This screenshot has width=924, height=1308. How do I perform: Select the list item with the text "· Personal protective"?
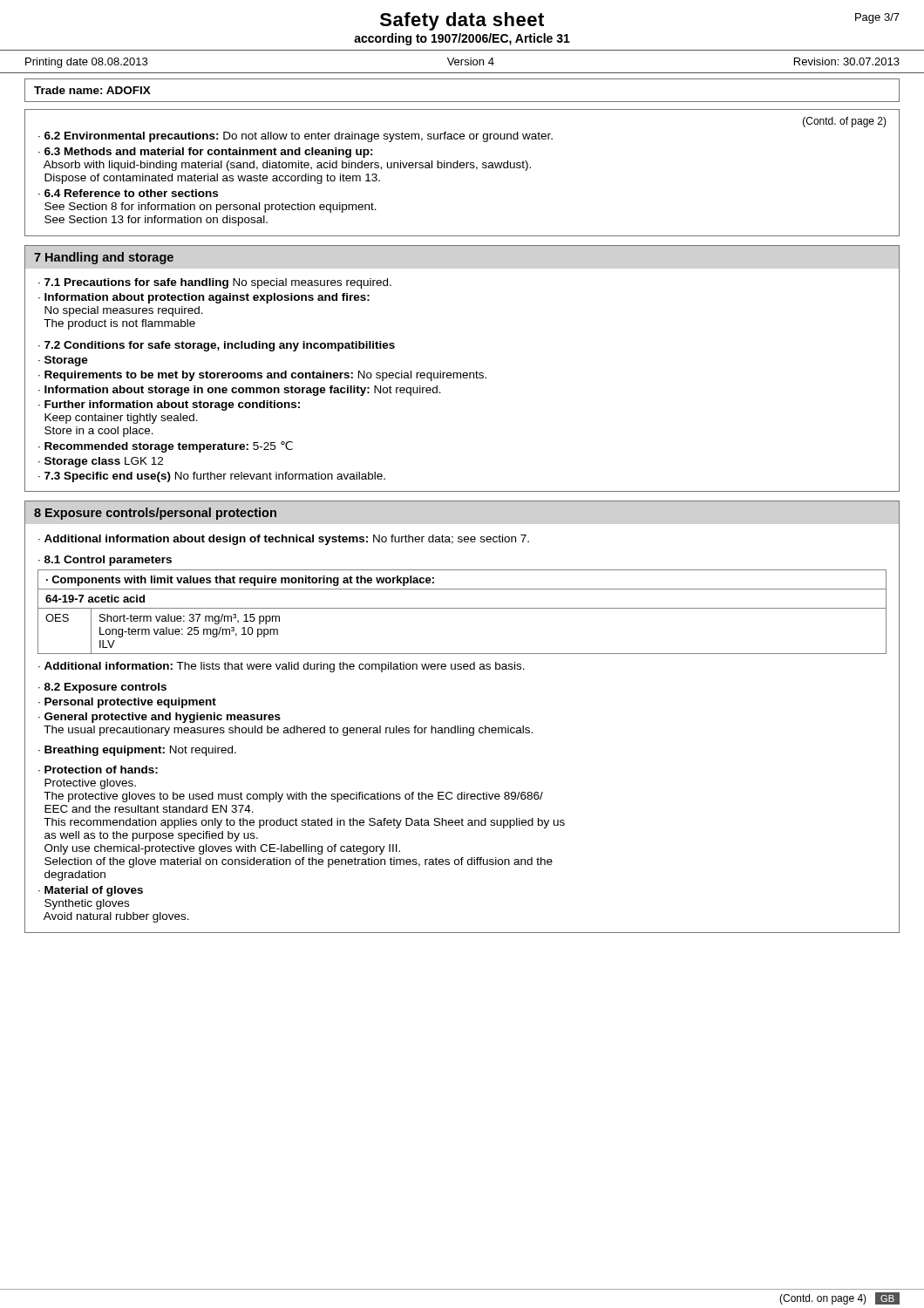(x=127, y=701)
